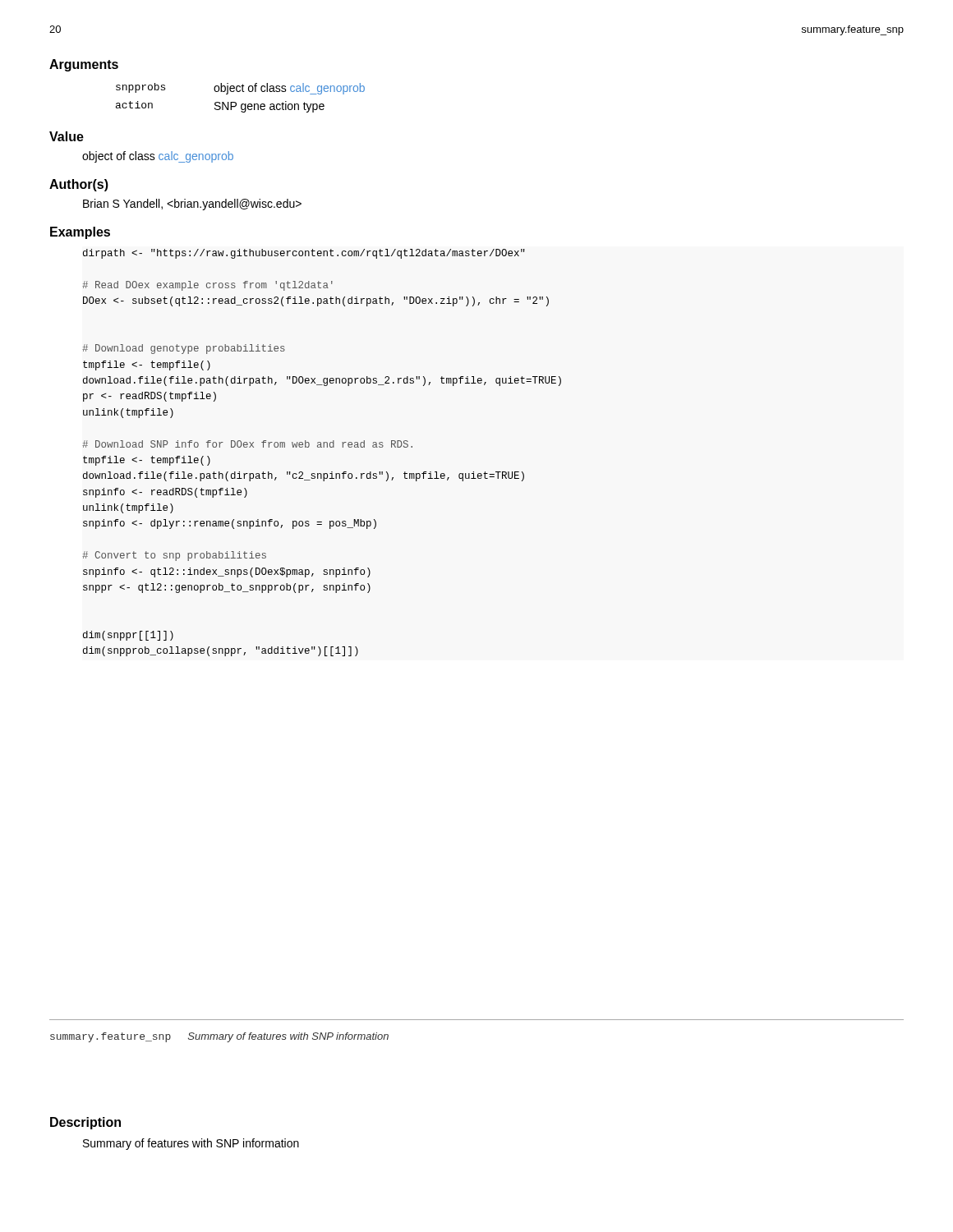The width and height of the screenshot is (953, 1232).
Task: Locate the text "object of class calc_genoprob"
Action: [x=158, y=156]
